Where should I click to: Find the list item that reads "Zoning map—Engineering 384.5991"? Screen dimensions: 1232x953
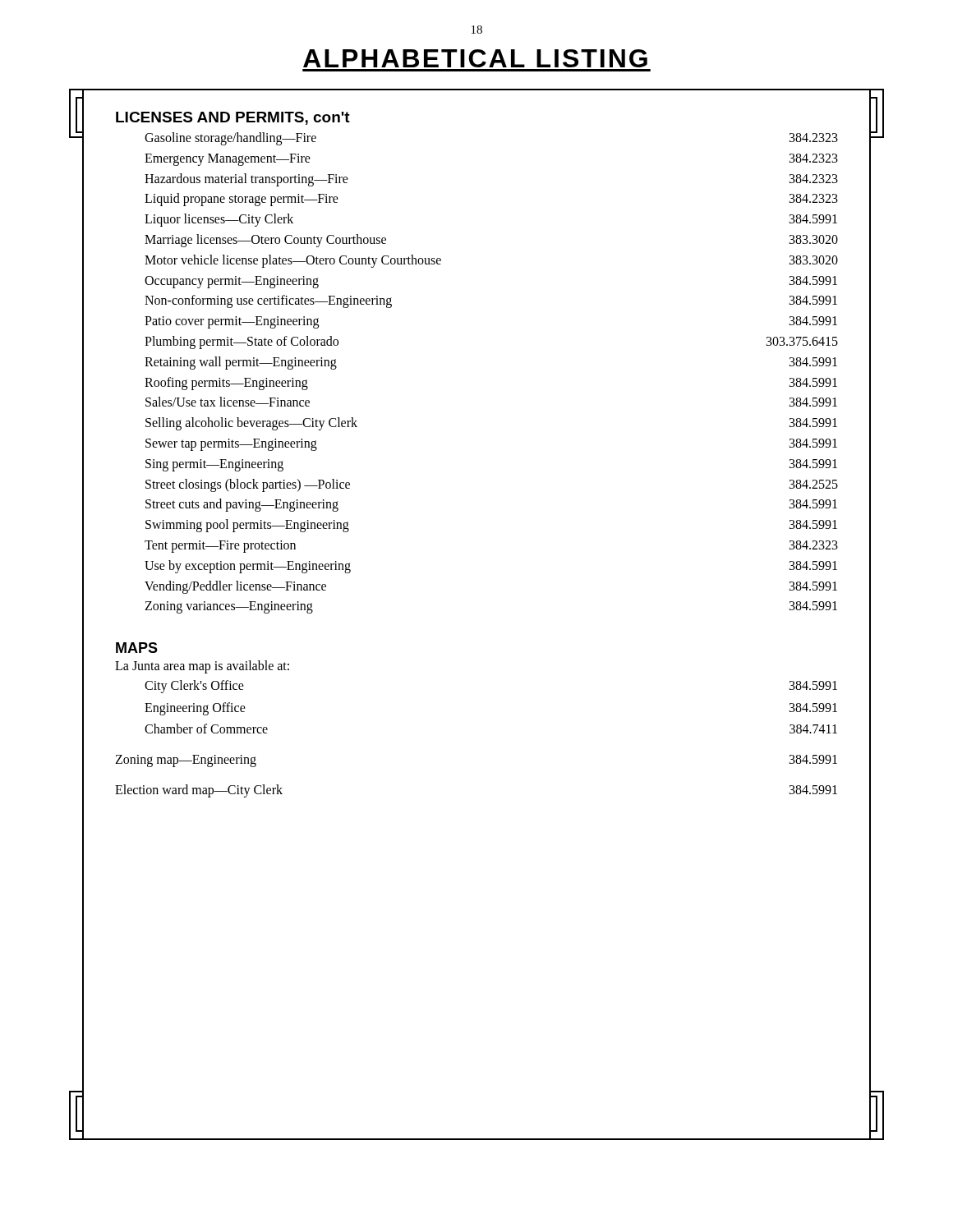click(x=183, y=761)
